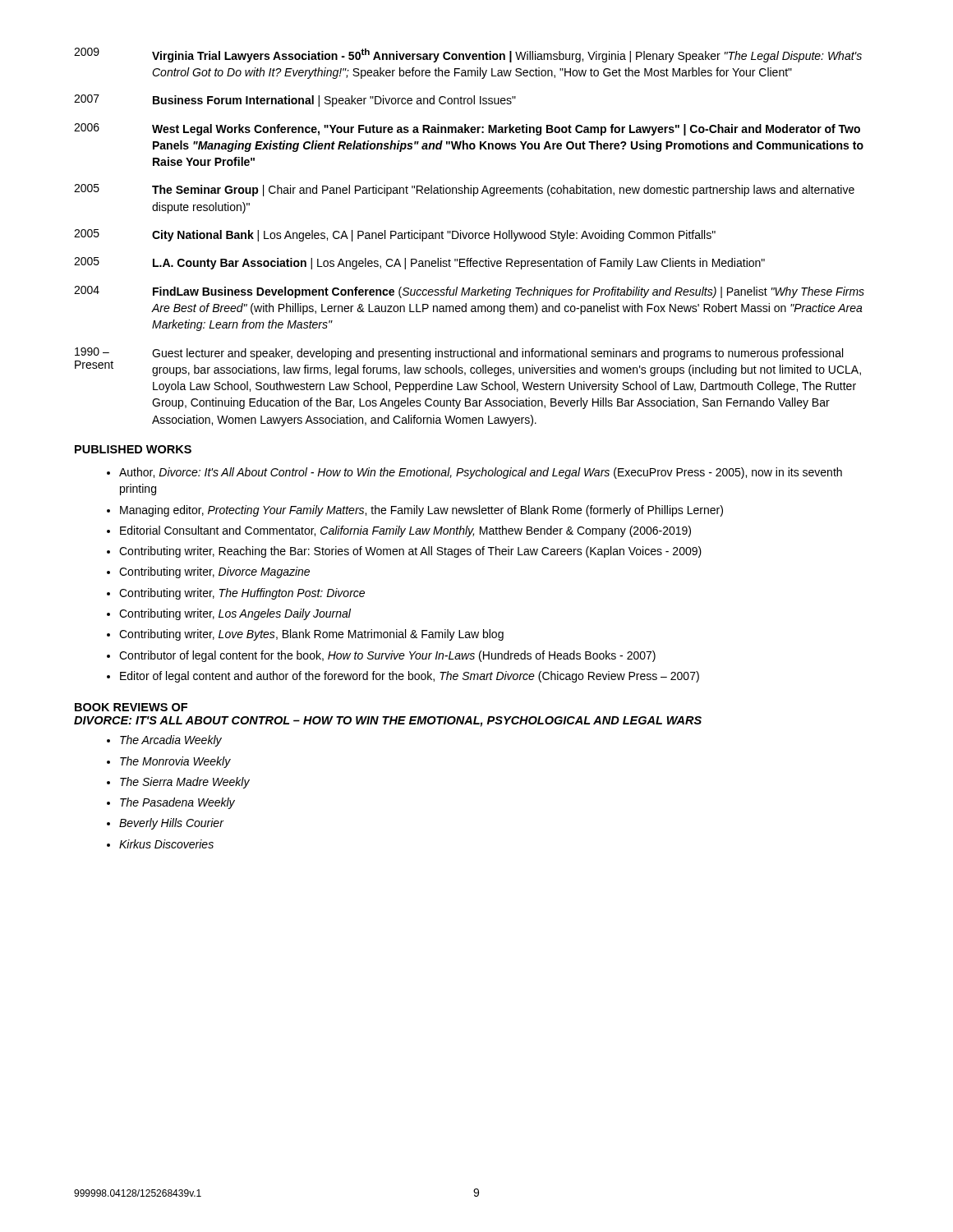
Task: Find the block starting "2005 L.A. County Bar Association | Los"
Action: [x=476, y=263]
